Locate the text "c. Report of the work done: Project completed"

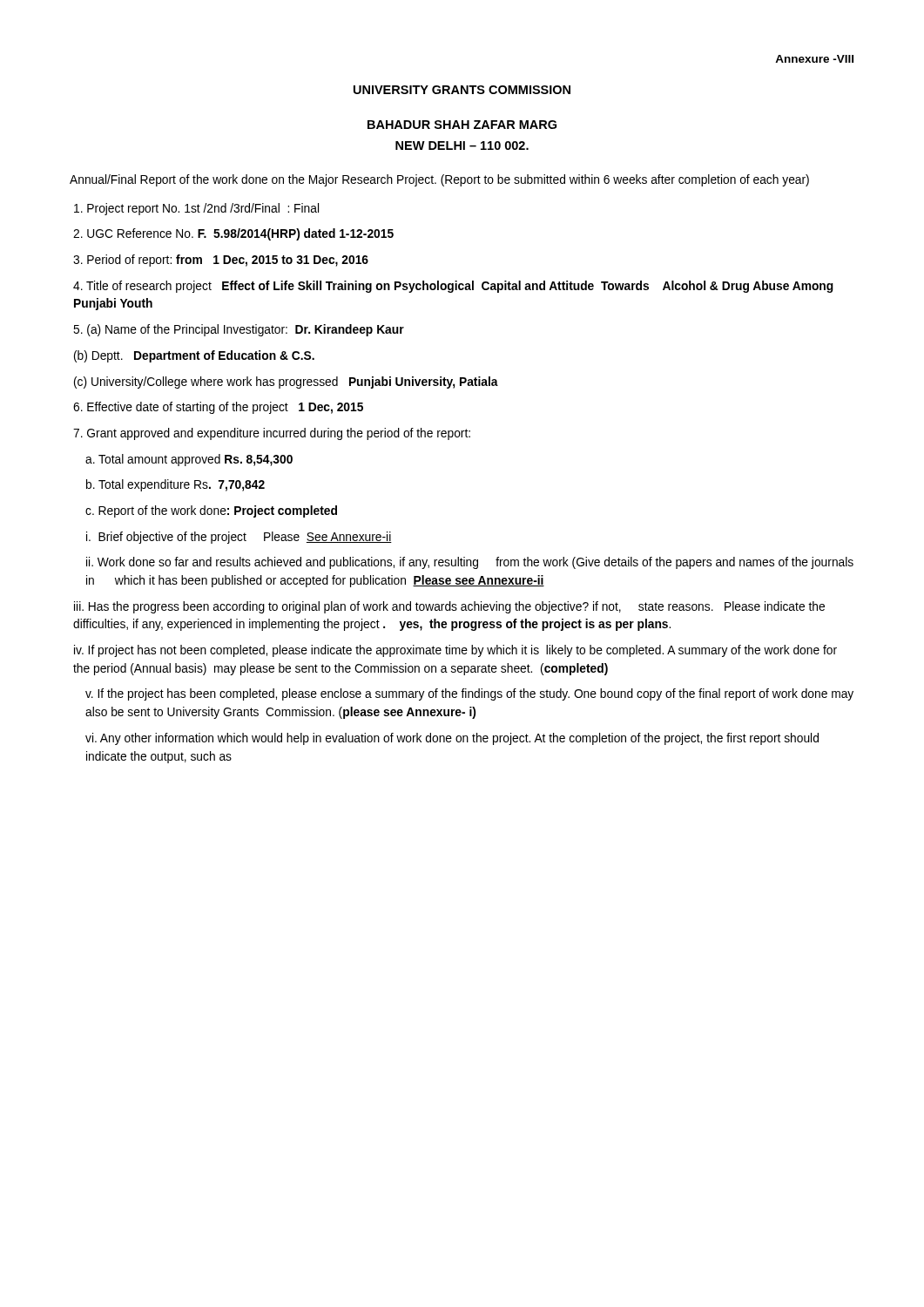click(212, 511)
